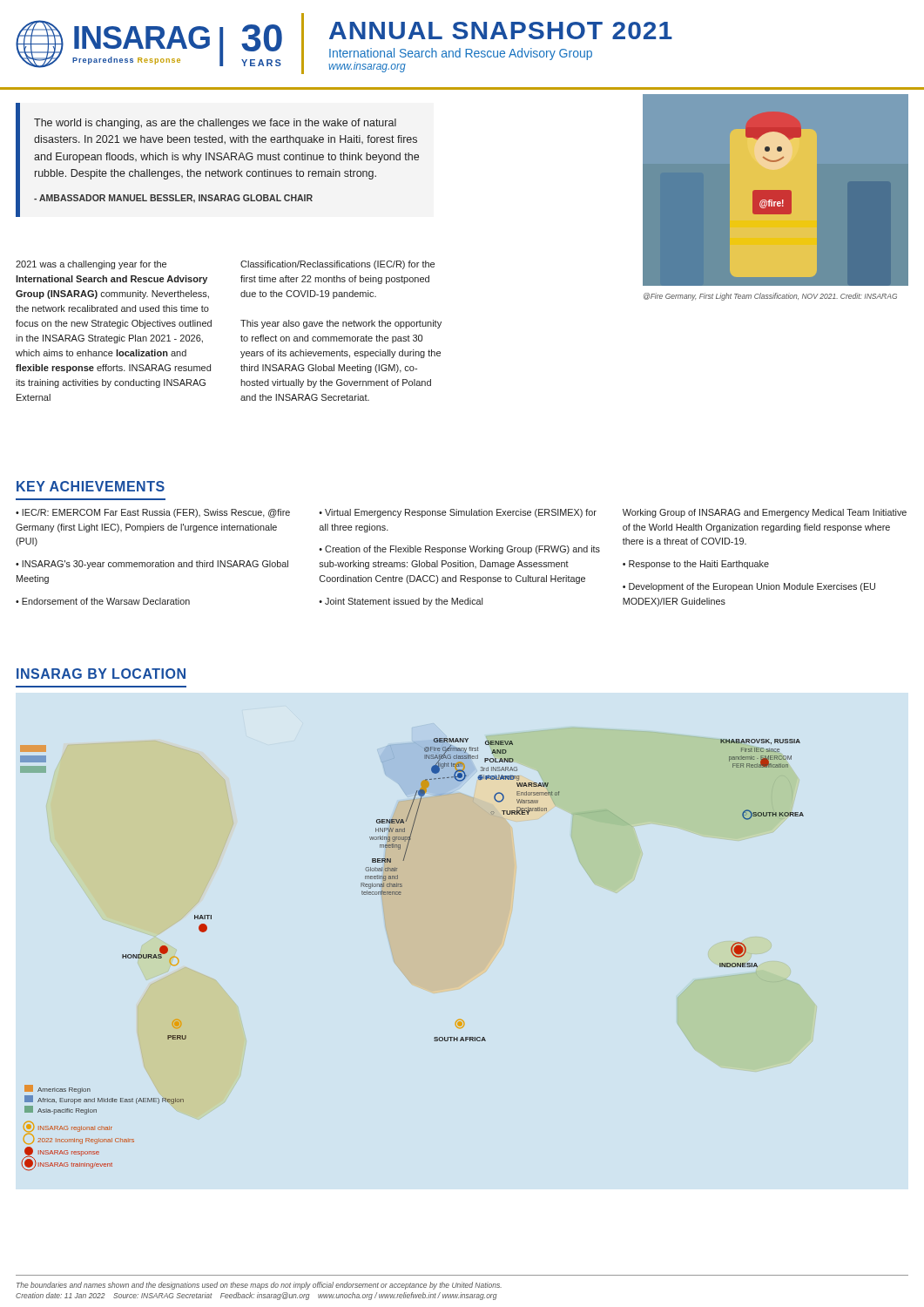Viewport: 924px width, 1307px height.
Task: Select the region starting "• IEC/R: EMERCOM Far East"
Action: 153,527
